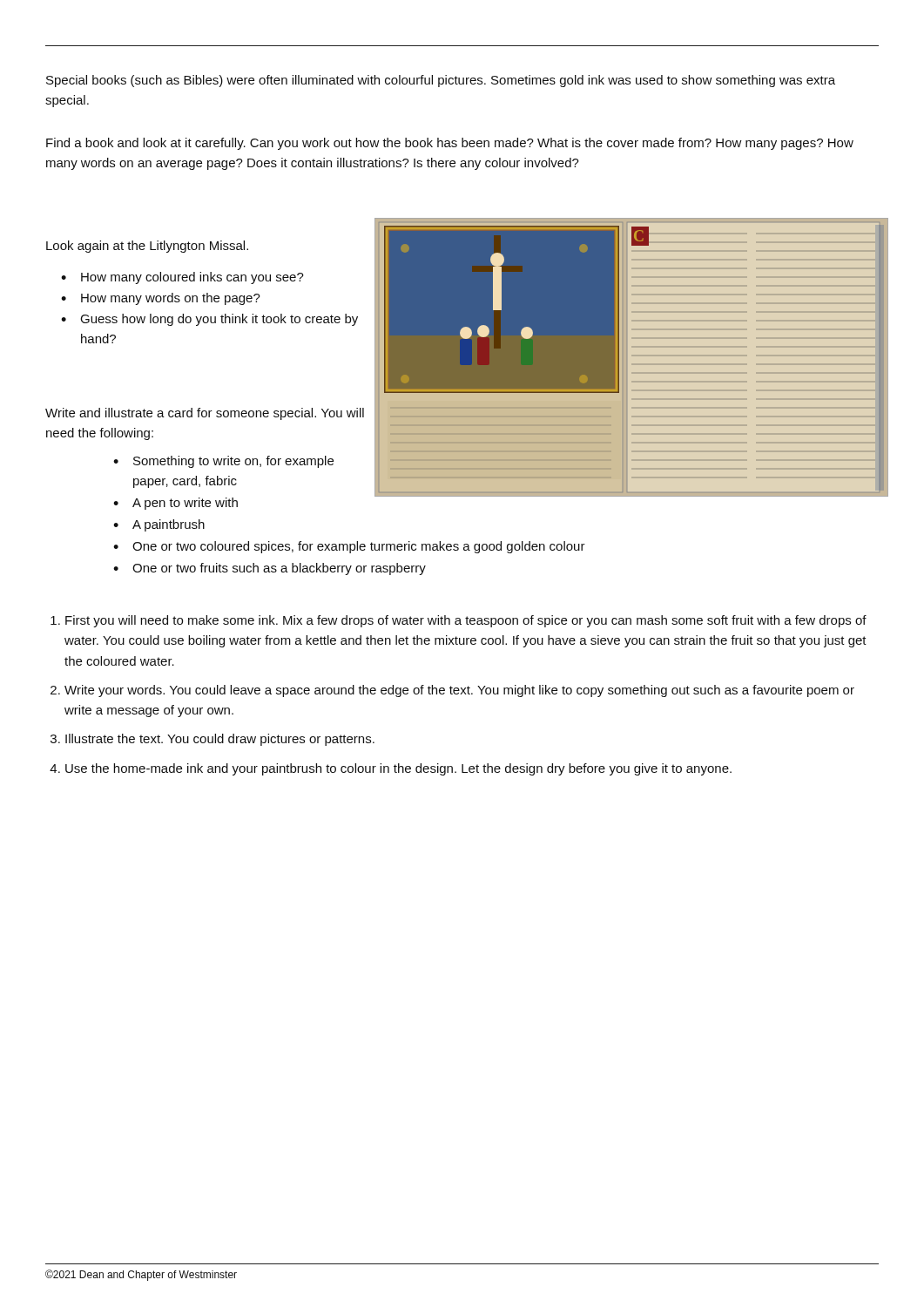
Task: Navigate to the text block starting "Write and illustrate a card for"
Action: coord(205,423)
